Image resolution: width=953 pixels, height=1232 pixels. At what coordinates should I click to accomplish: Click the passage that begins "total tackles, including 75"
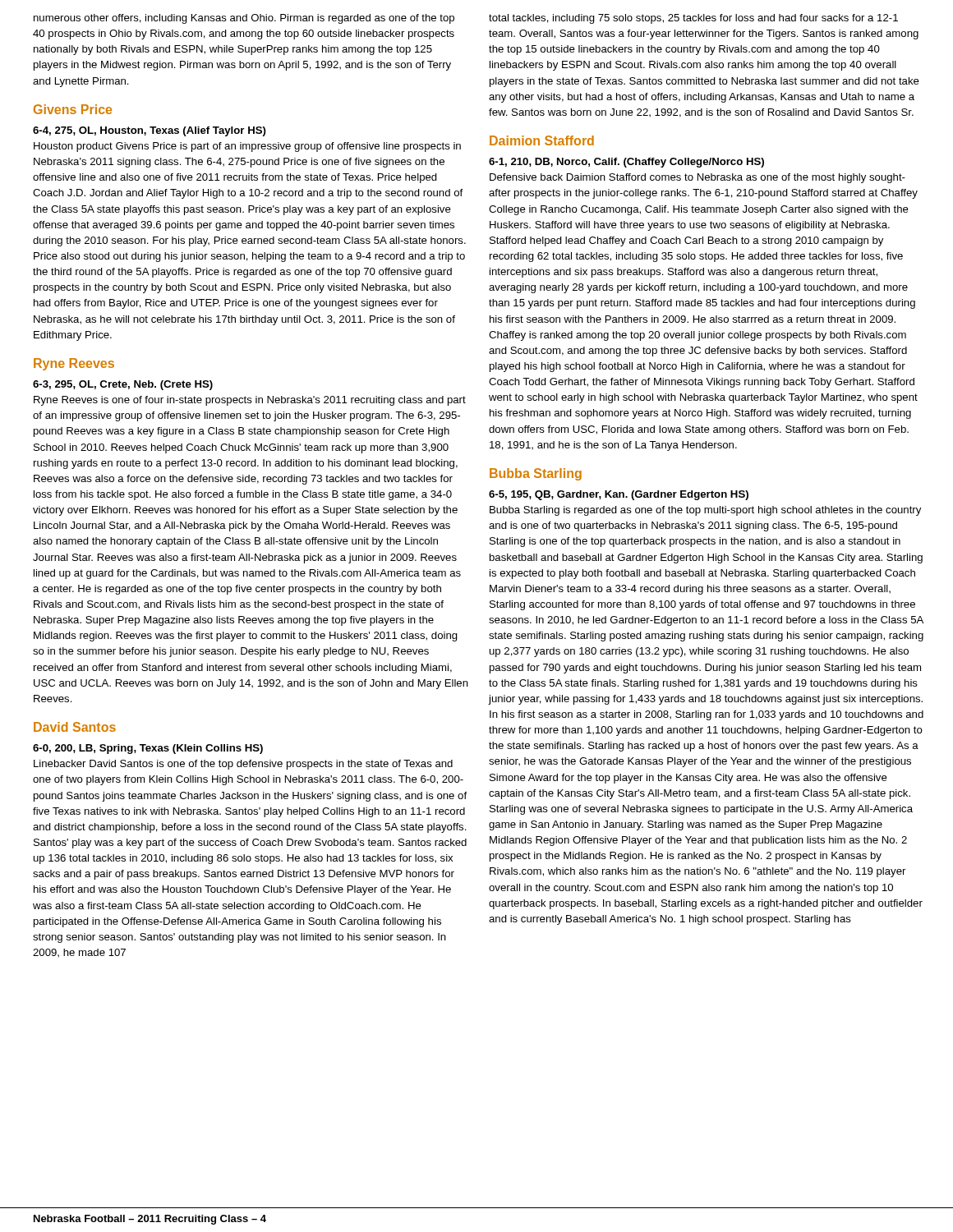point(707,65)
